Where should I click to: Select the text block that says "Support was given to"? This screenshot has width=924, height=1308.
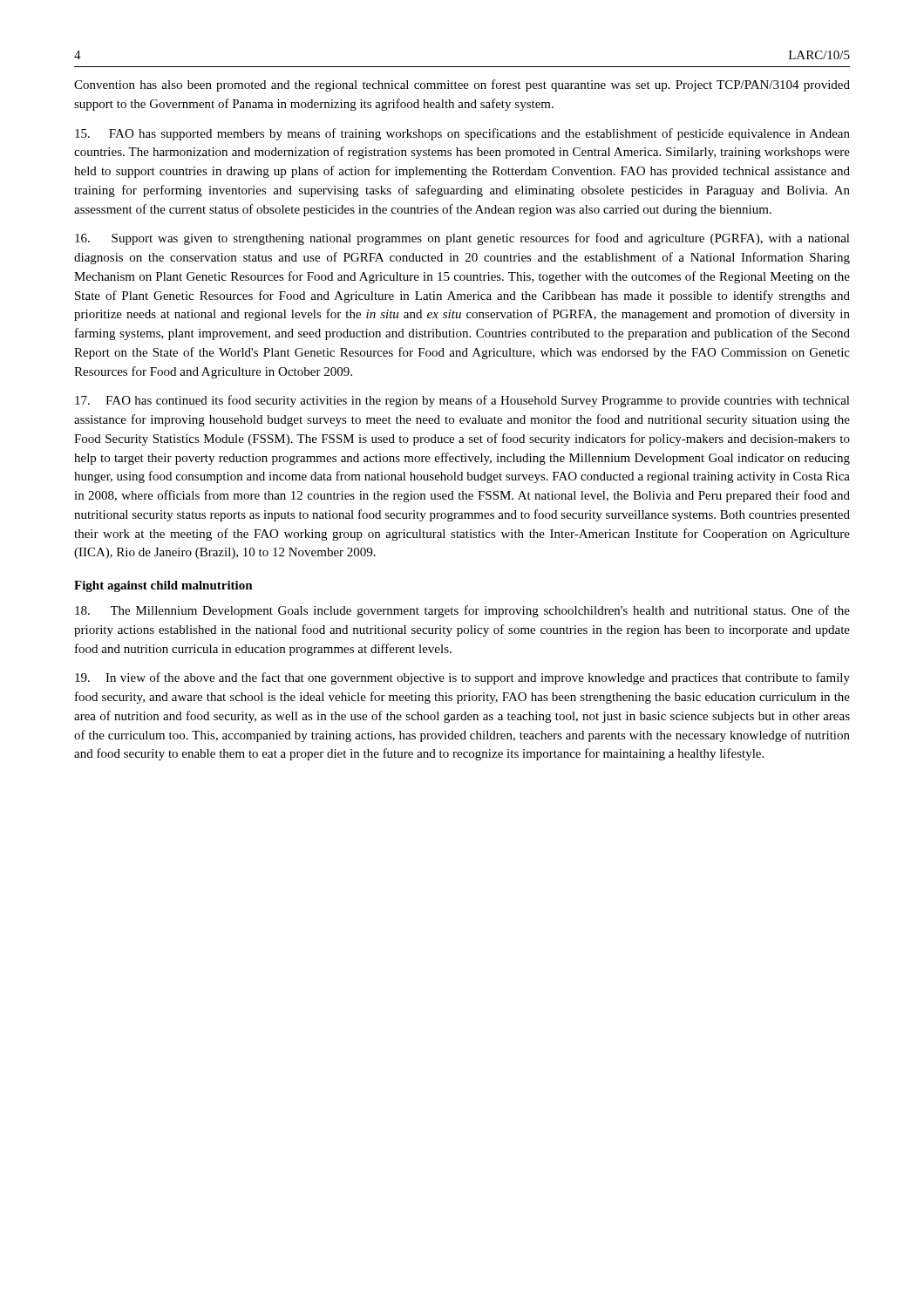tap(462, 305)
